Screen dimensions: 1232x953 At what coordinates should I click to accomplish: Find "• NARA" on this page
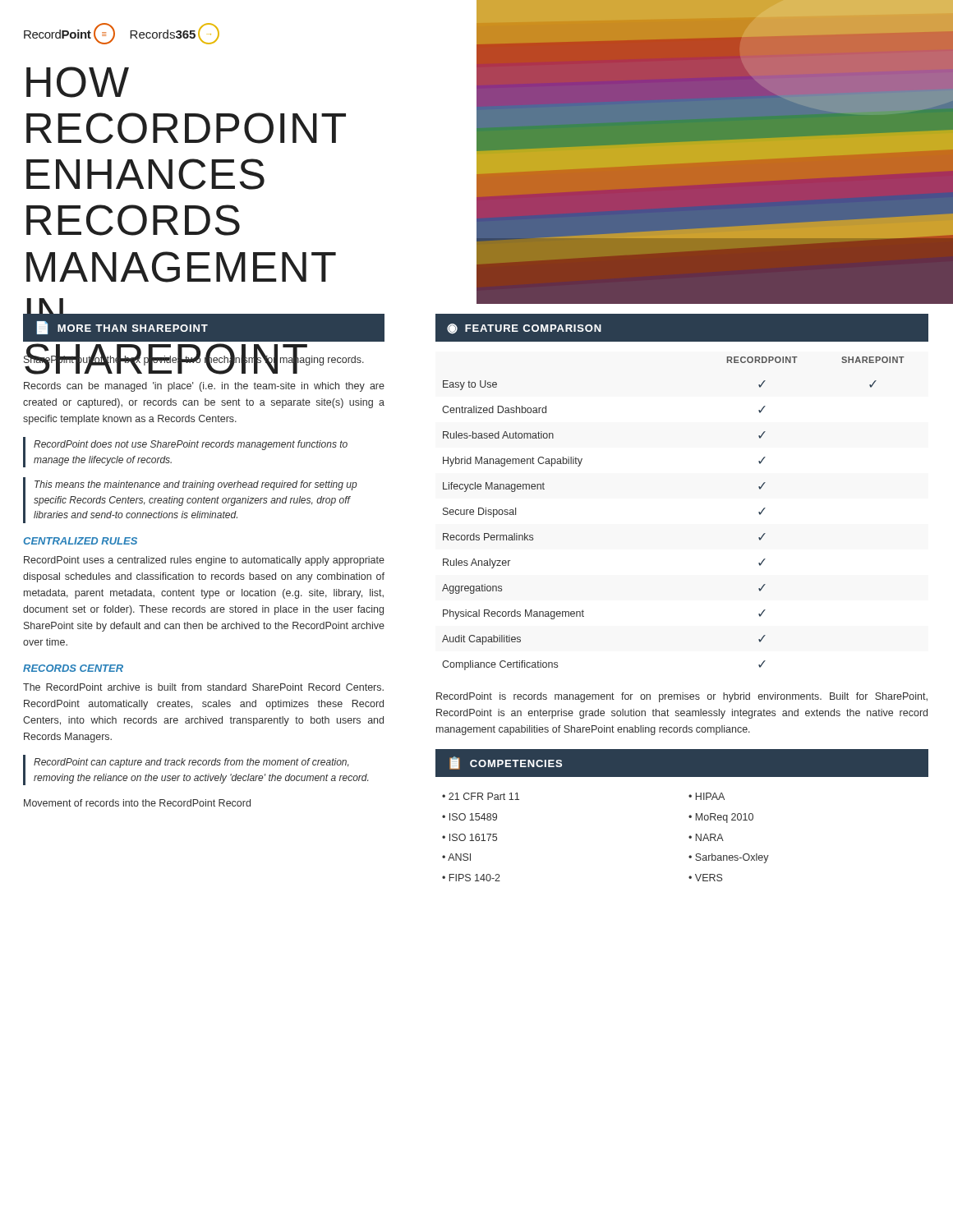click(x=706, y=837)
